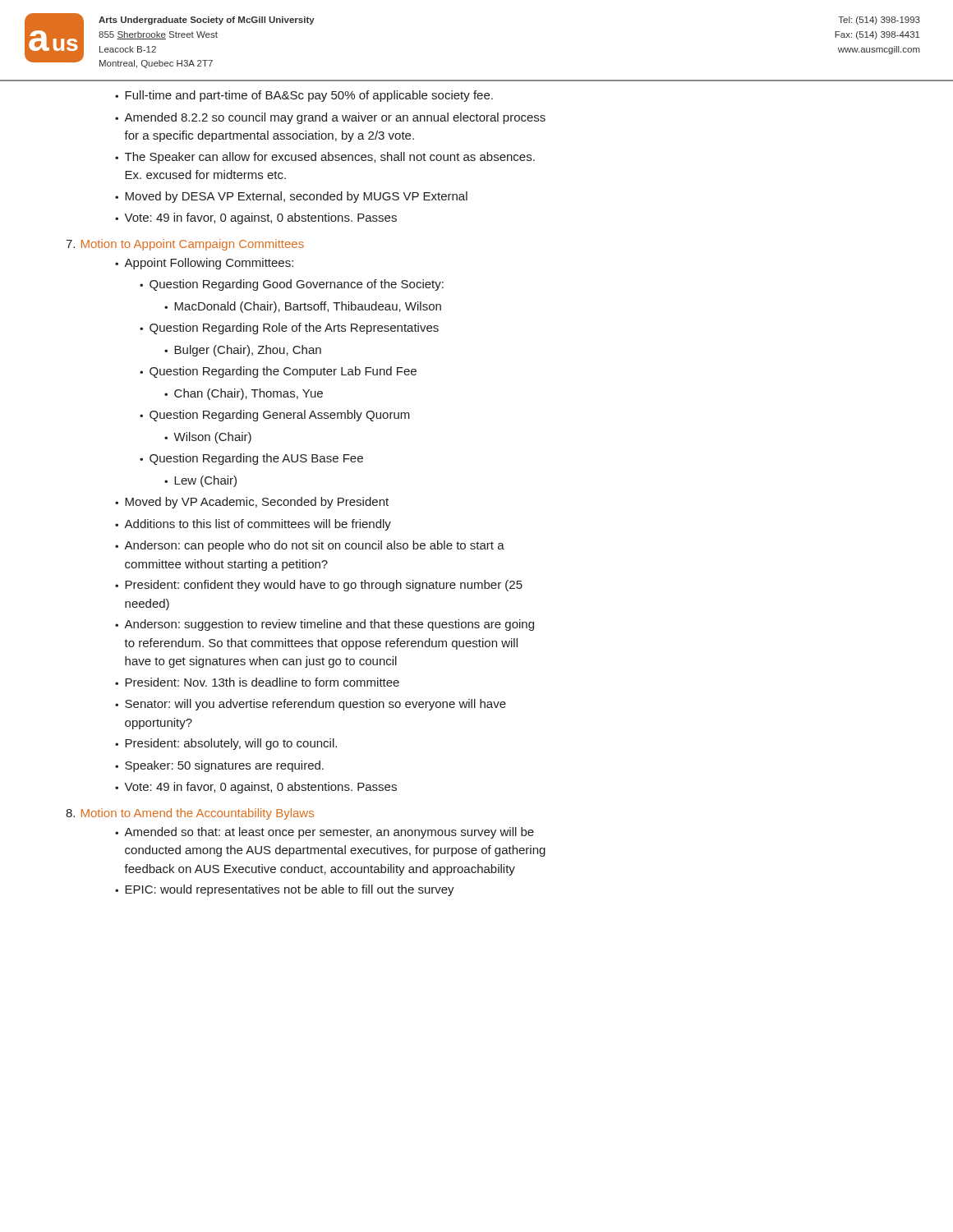953x1232 pixels.
Task: Find "Wilson (Chair)" on this page
Action: 208,437
